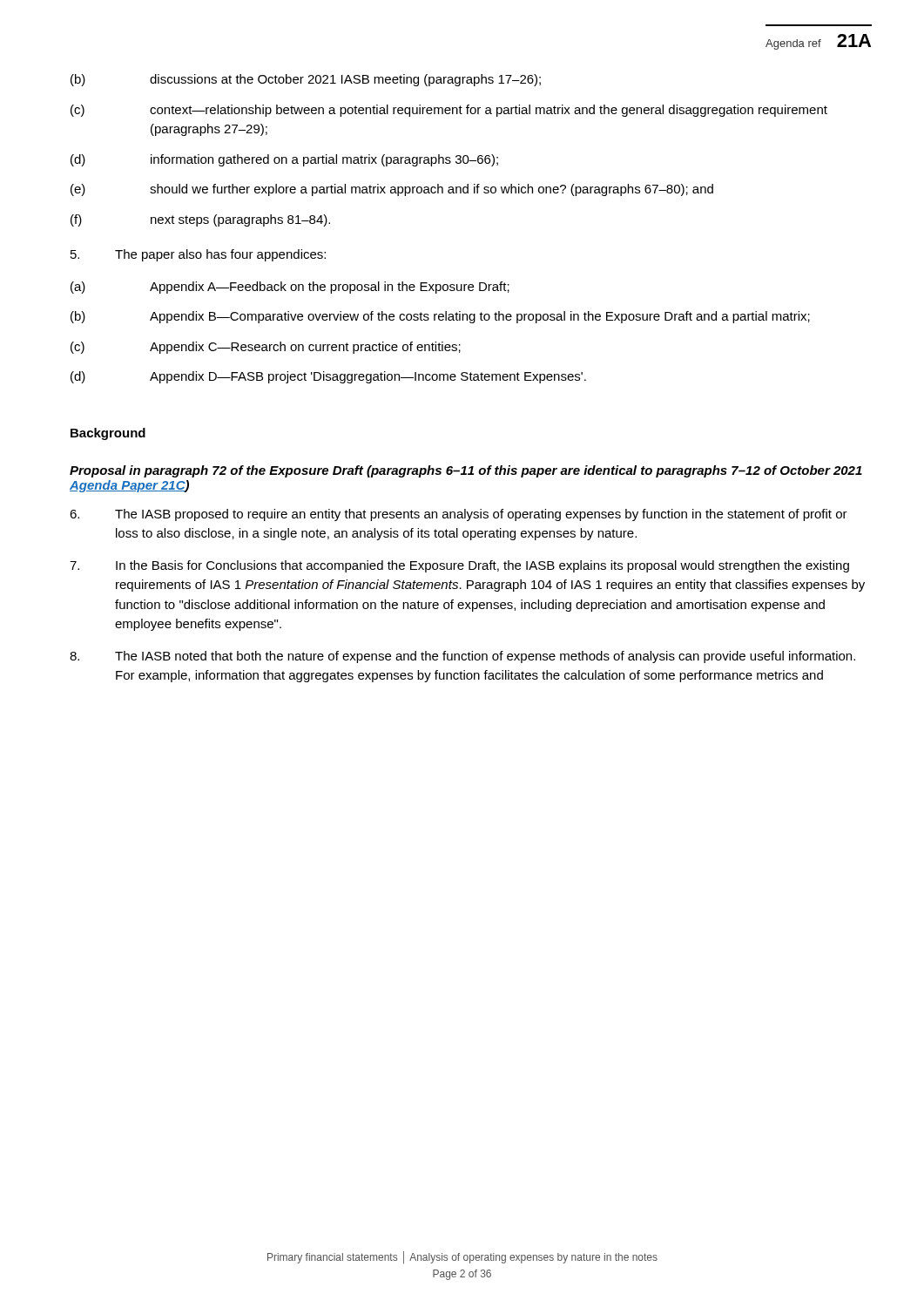Find the element starting "(c) context—relationship between a potential"
924x1307 pixels.
tap(471, 119)
